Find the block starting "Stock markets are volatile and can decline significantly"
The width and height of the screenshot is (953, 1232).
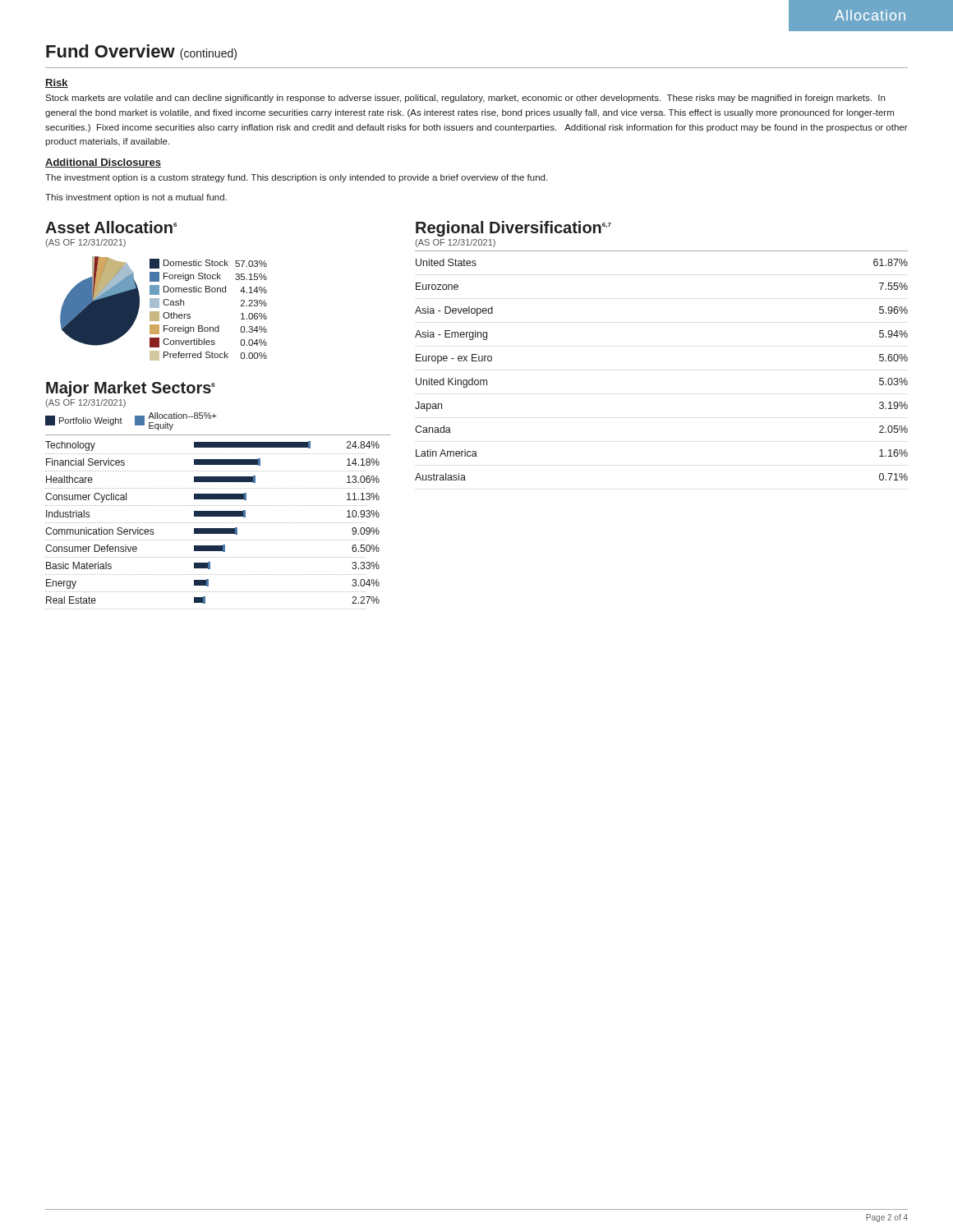(476, 120)
